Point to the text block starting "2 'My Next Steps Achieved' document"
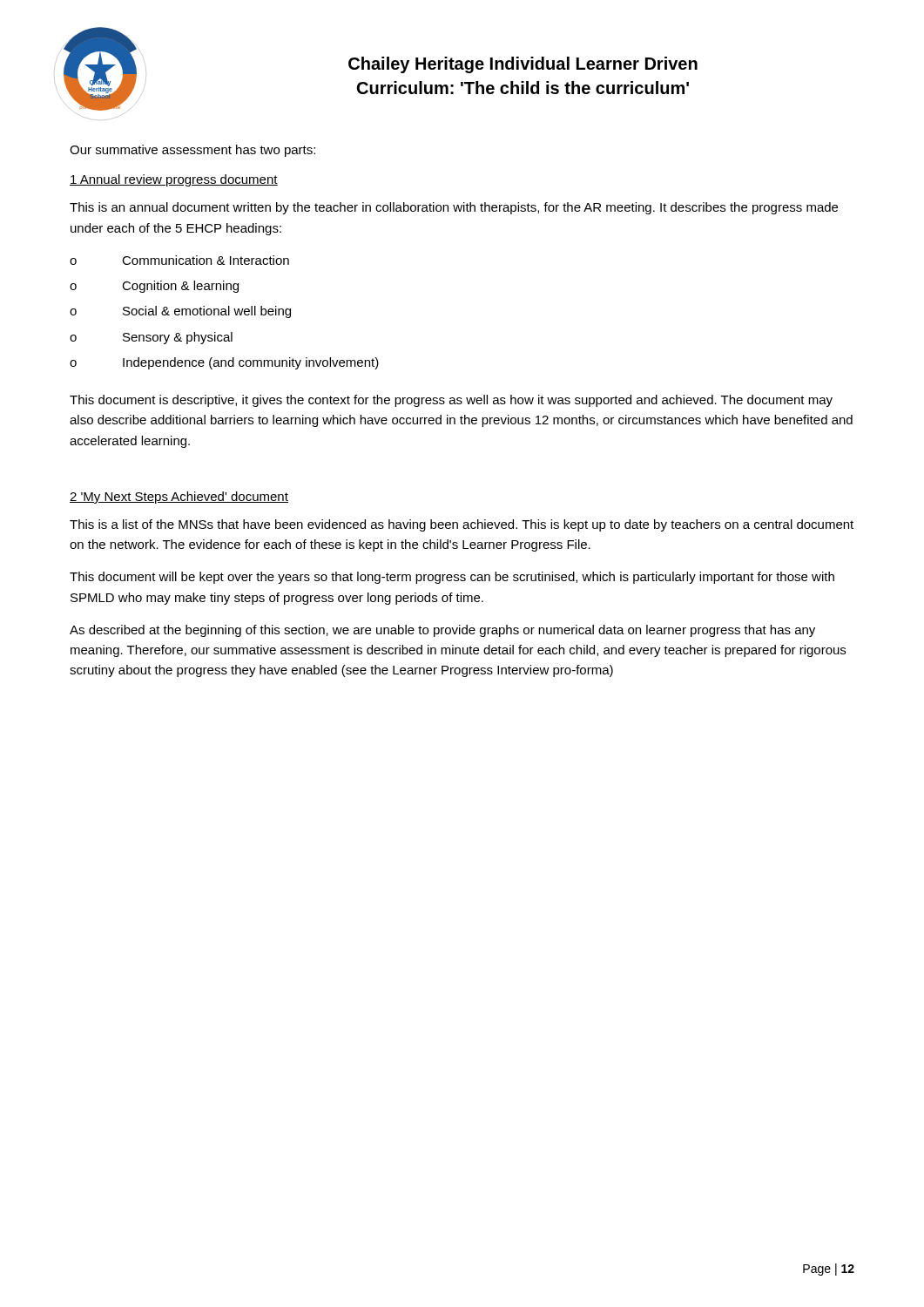924x1307 pixels. tap(179, 496)
